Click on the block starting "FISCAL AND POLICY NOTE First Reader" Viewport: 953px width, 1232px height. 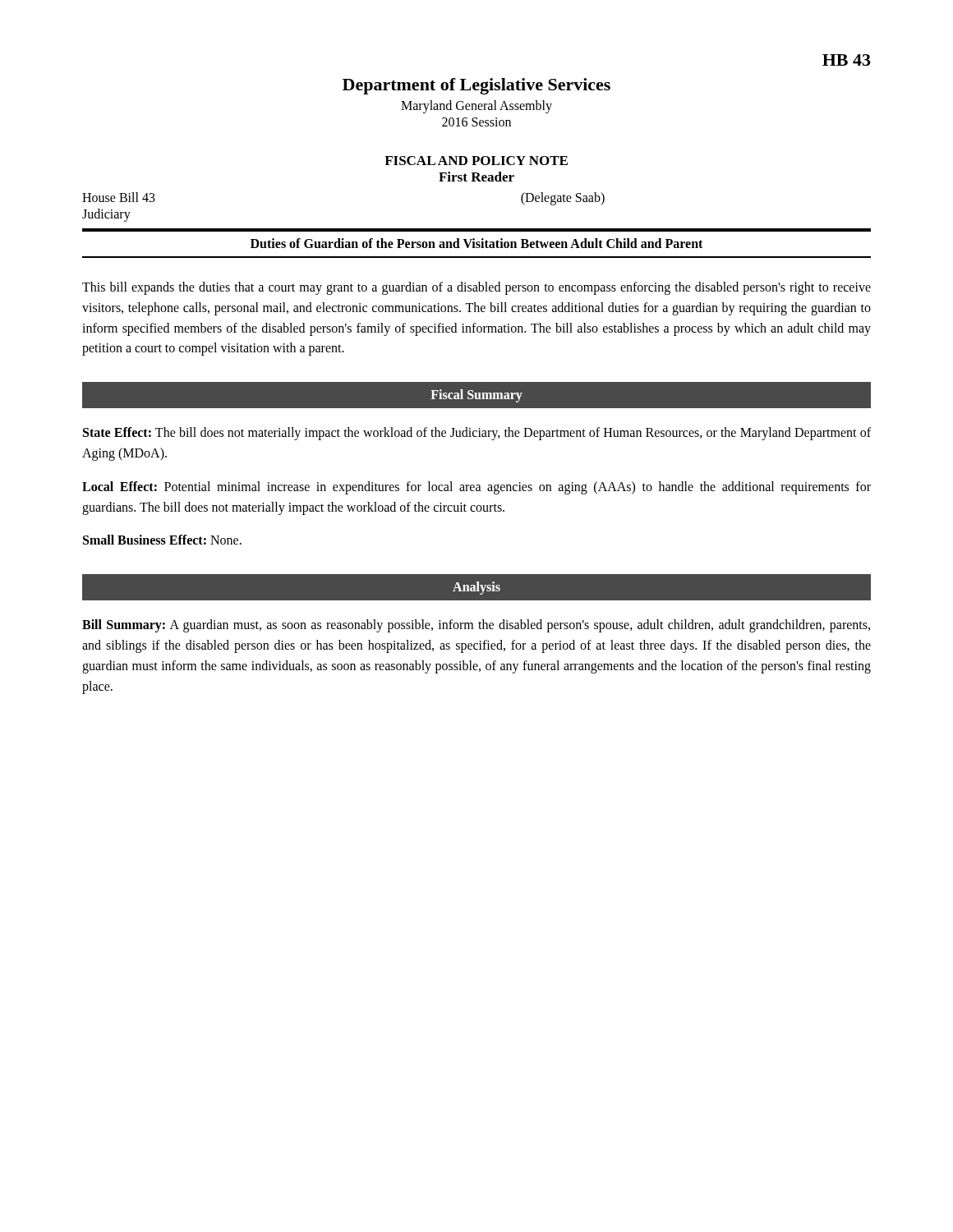476,169
